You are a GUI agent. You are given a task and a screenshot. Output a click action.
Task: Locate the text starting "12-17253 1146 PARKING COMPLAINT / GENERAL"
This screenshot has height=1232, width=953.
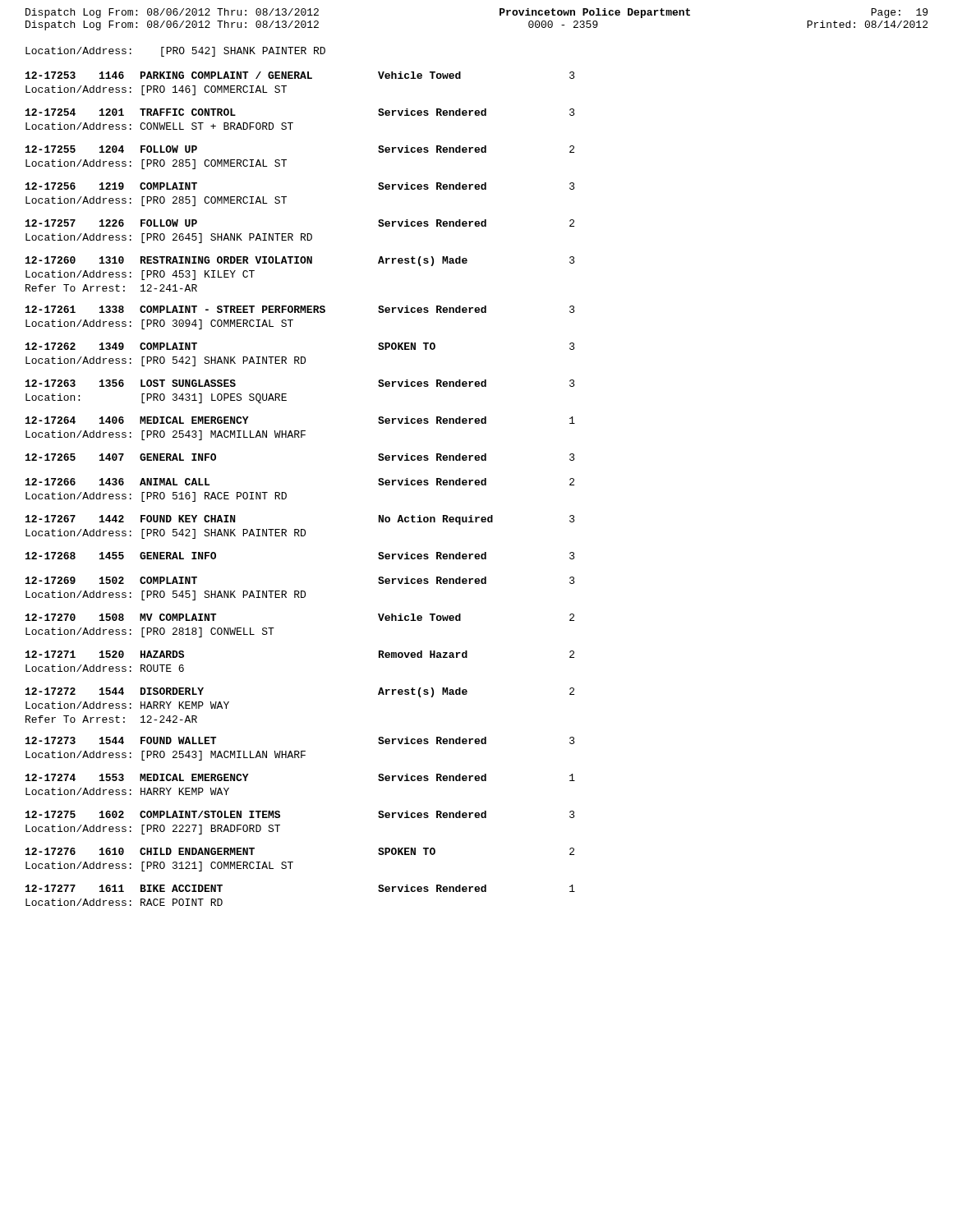tap(300, 75)
